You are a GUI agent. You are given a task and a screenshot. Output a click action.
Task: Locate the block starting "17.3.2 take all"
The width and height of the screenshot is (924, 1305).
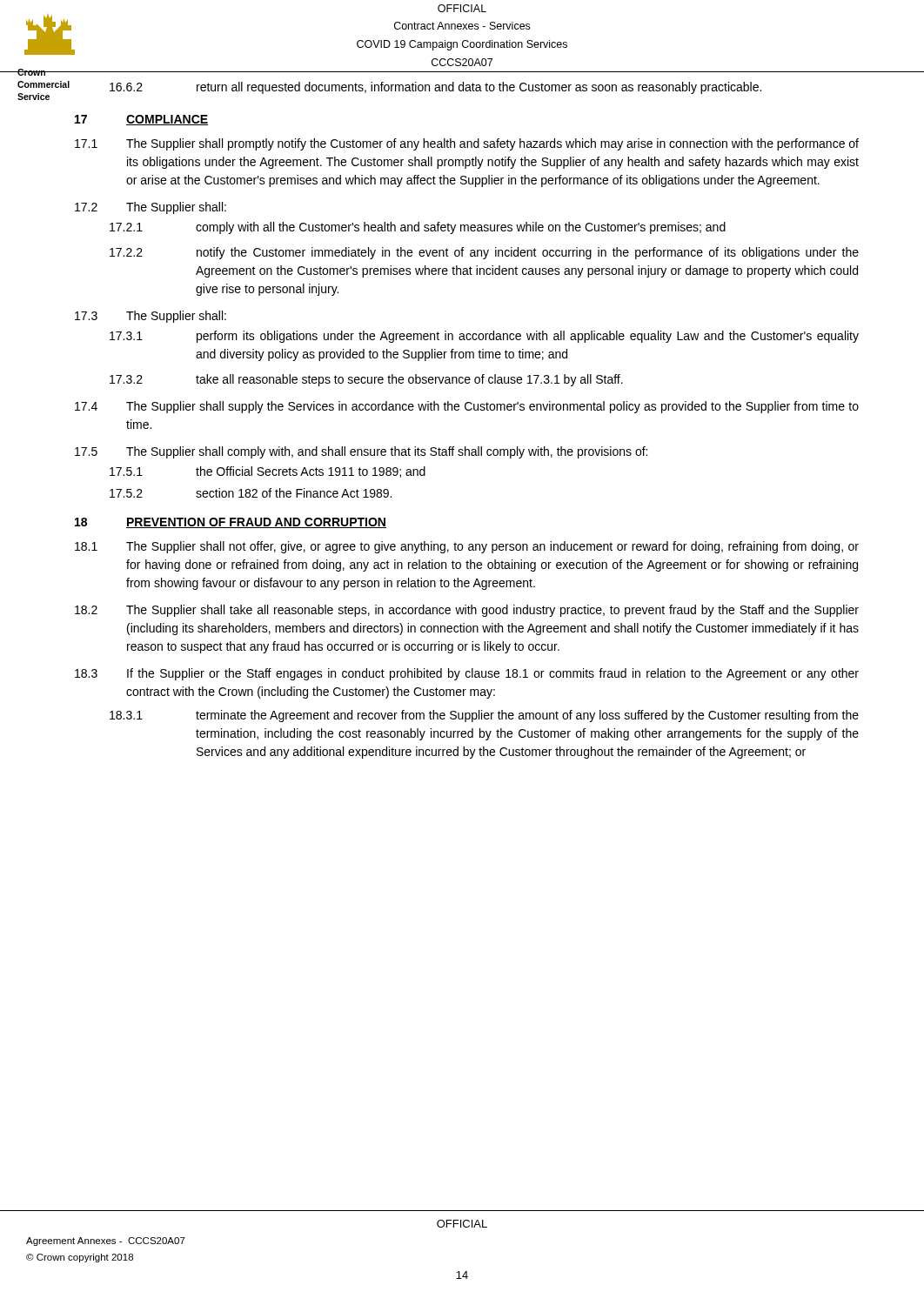pos(466,380)
